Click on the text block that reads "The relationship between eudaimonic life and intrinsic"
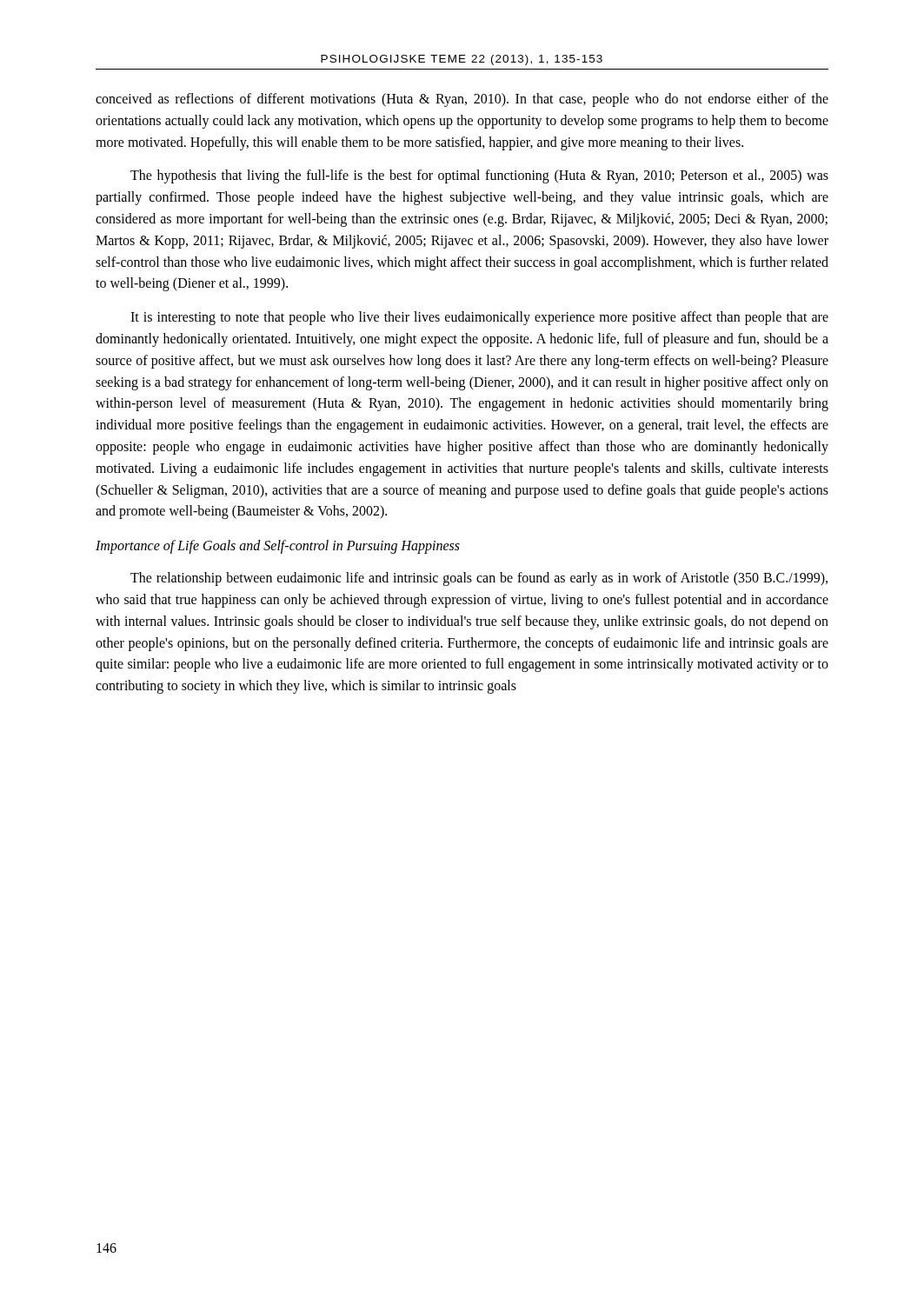 click(462, 632)
